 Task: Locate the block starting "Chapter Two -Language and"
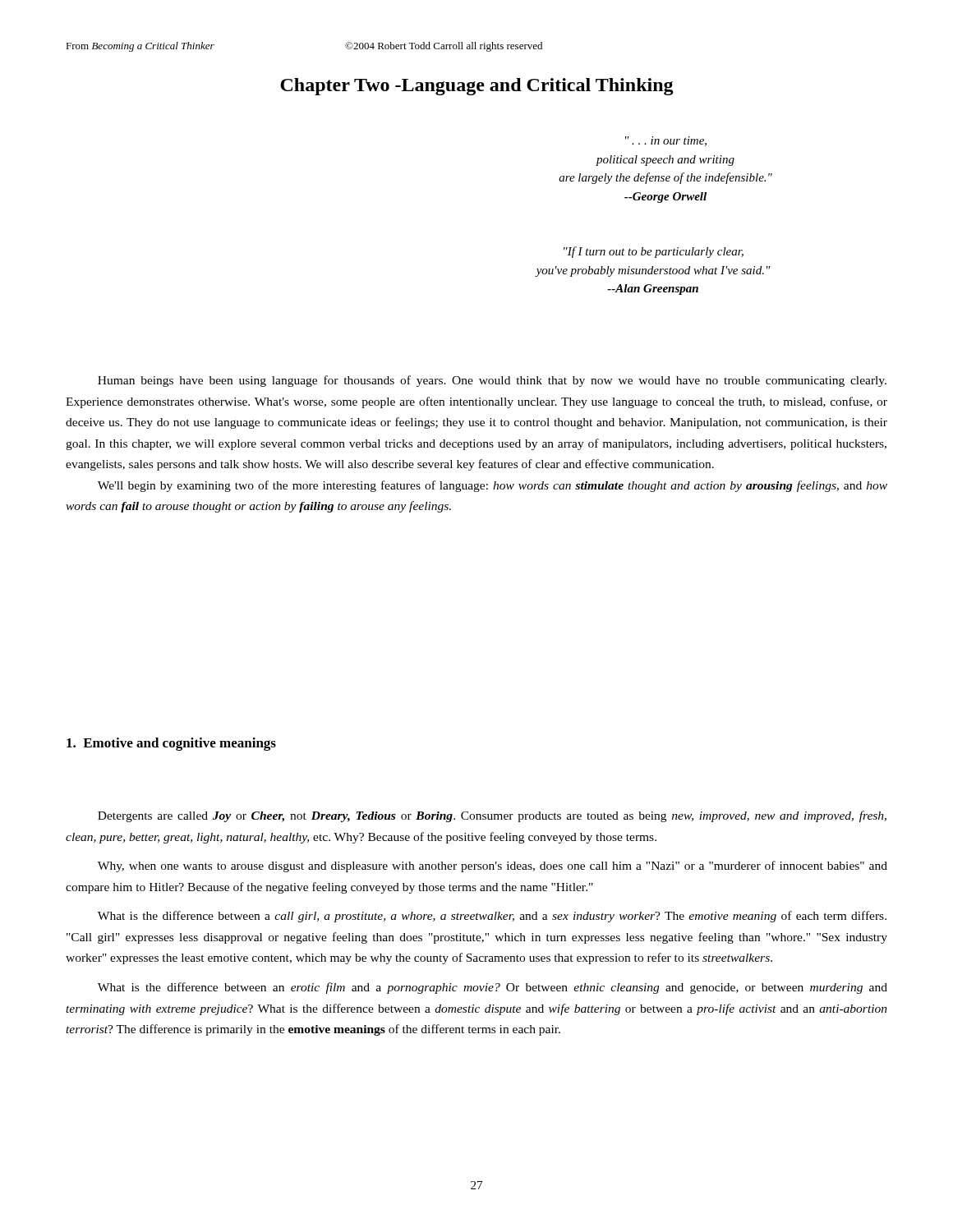click(476, 85)
